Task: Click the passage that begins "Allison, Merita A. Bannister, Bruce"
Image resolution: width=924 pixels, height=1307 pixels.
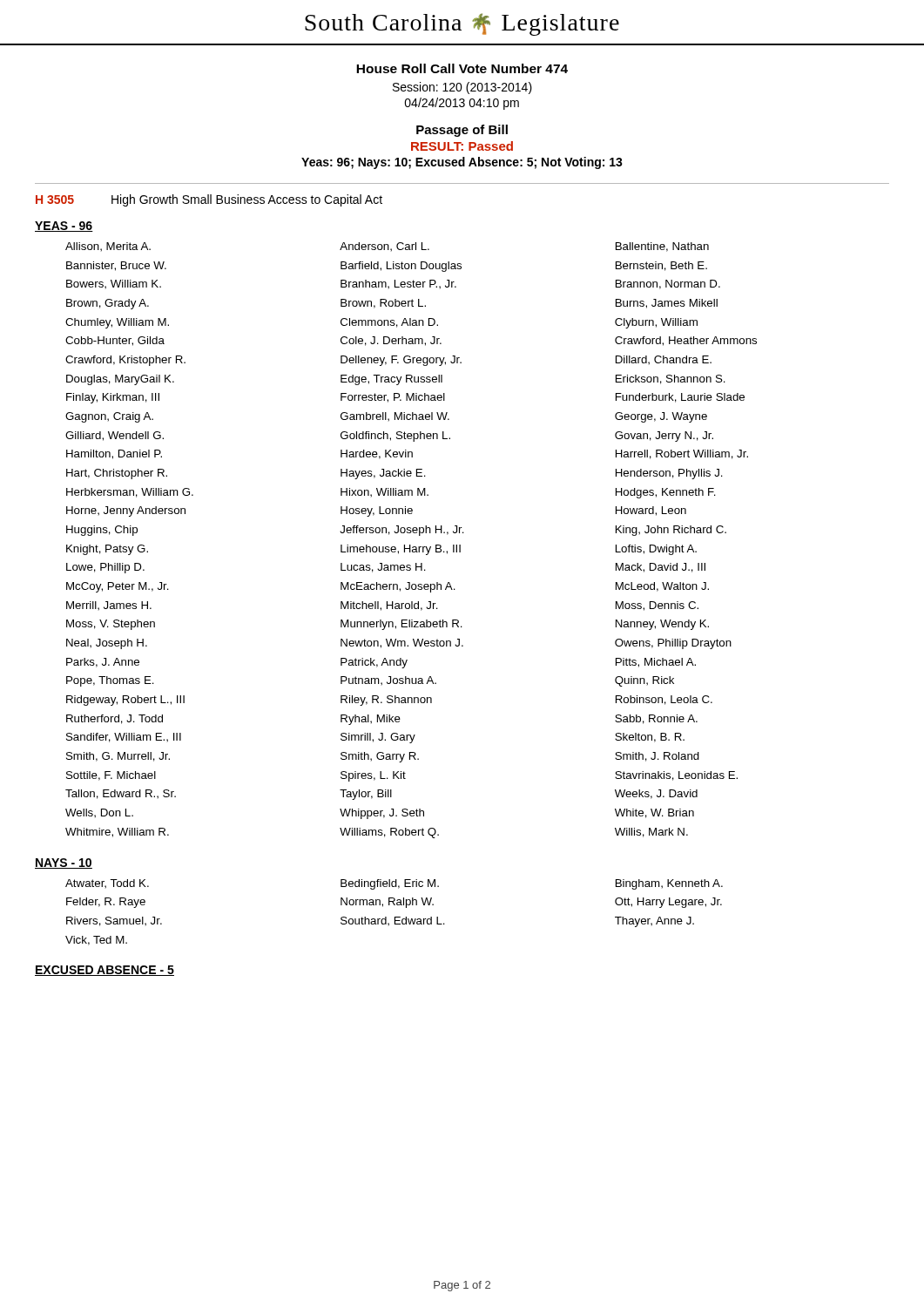Action: [x=387, y=247]
